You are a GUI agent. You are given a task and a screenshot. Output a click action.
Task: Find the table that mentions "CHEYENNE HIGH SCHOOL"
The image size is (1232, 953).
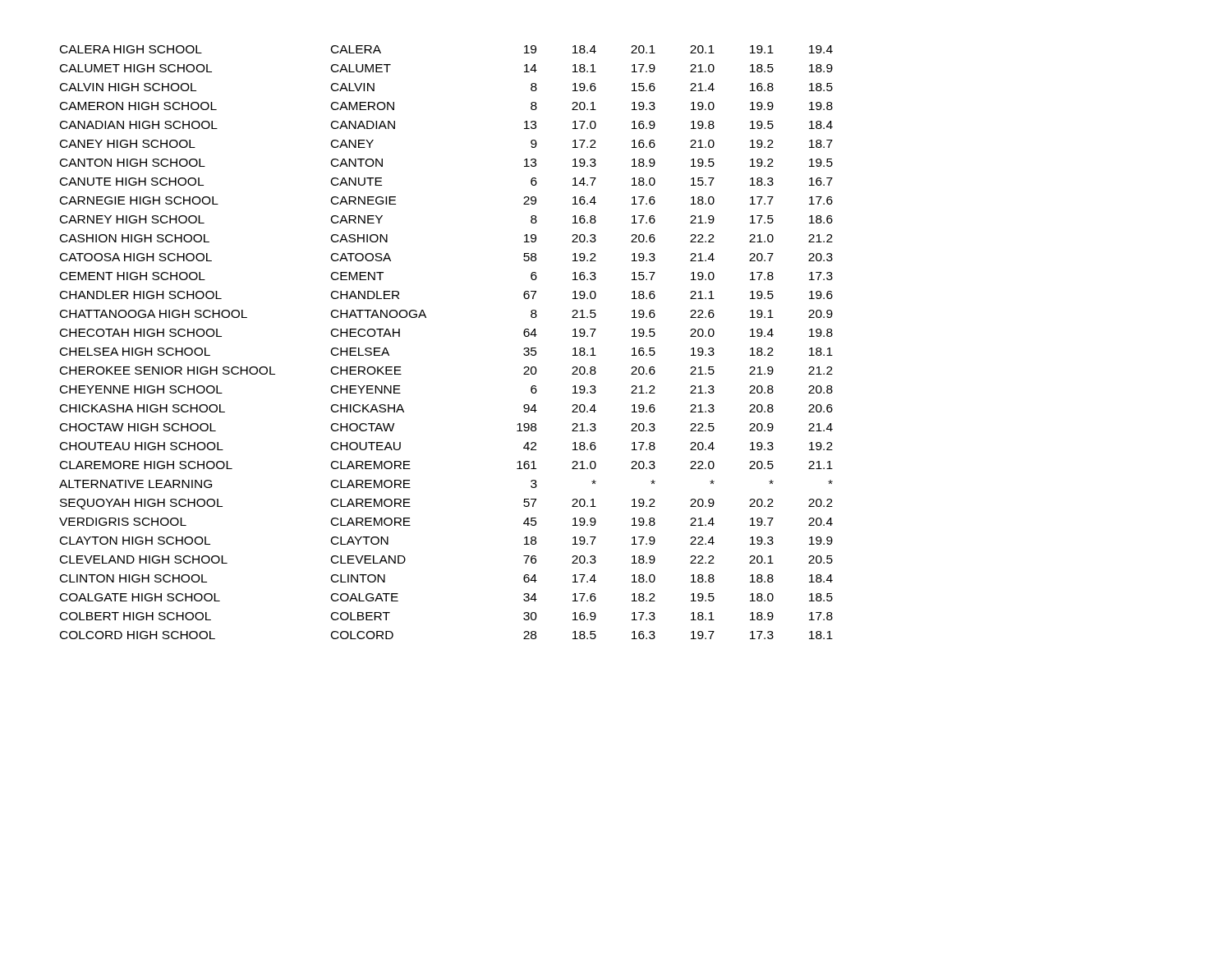pyautogui.click(x=450, y=342)
